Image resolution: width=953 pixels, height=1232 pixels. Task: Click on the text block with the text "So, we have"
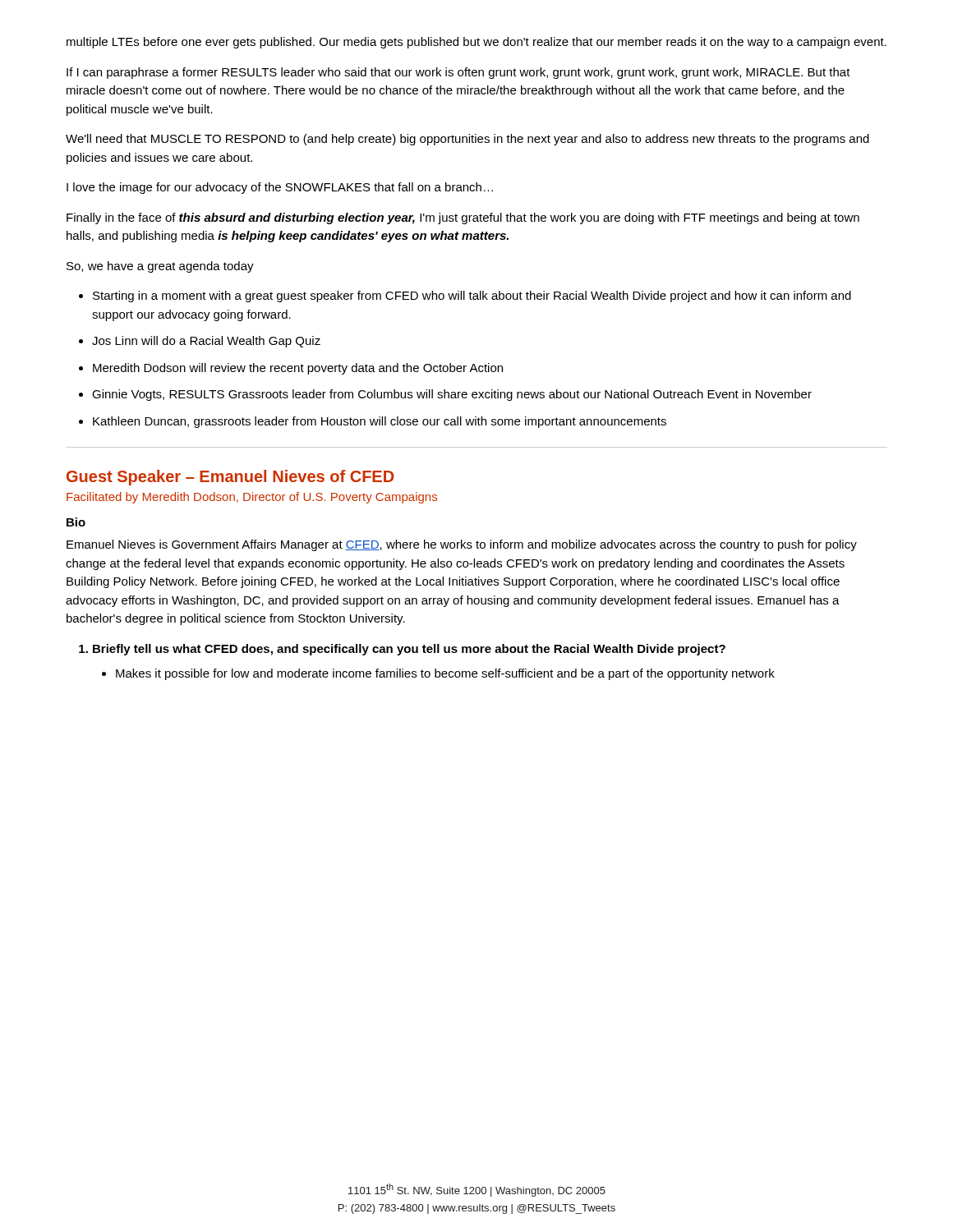pos(160,265)
